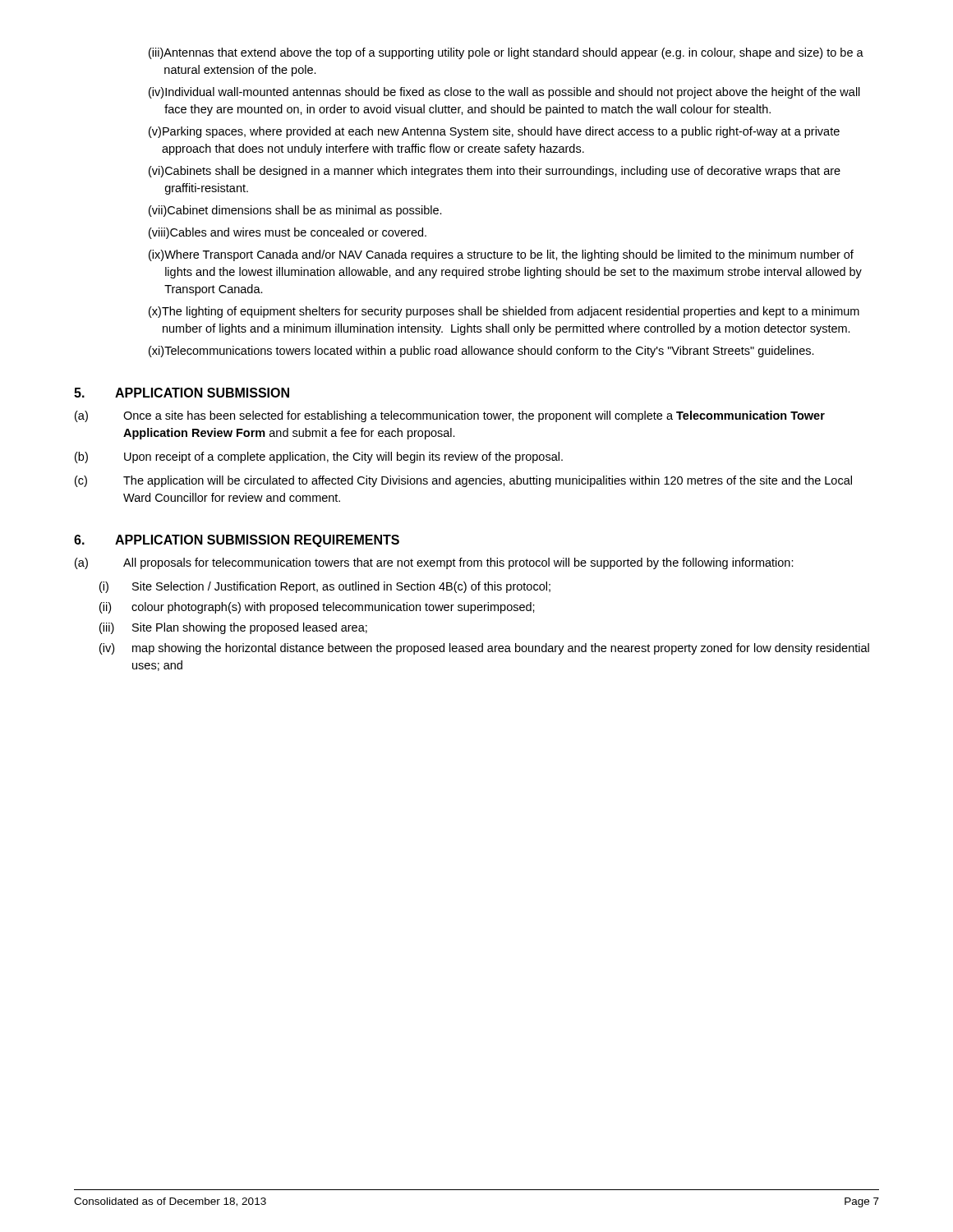Viewport: 953px width, 1232px height.
Task: Select the list item containing "(iii) Antennas that"
Action: [476, 62]
